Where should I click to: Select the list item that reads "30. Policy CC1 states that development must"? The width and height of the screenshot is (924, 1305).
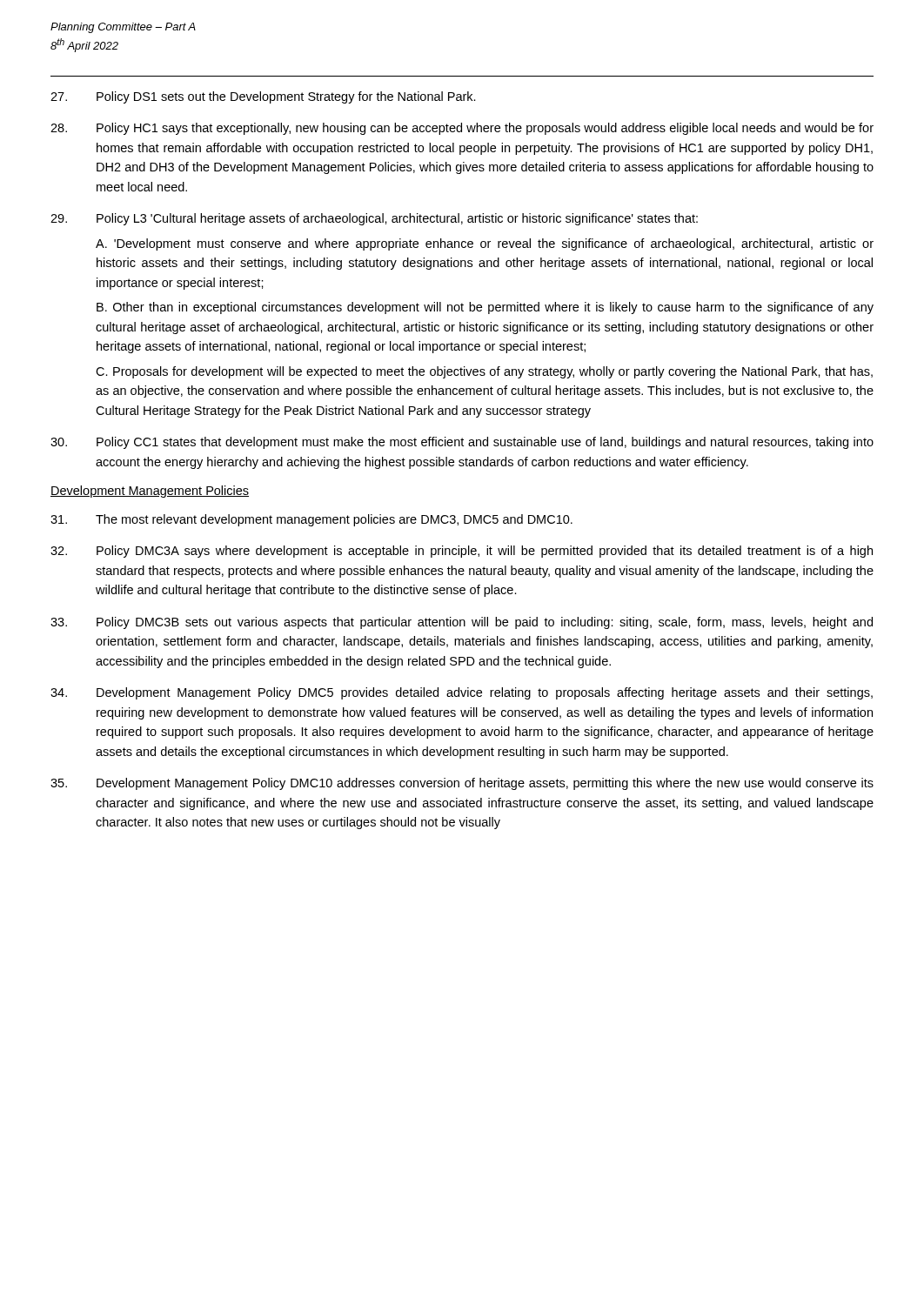point(462,452)
